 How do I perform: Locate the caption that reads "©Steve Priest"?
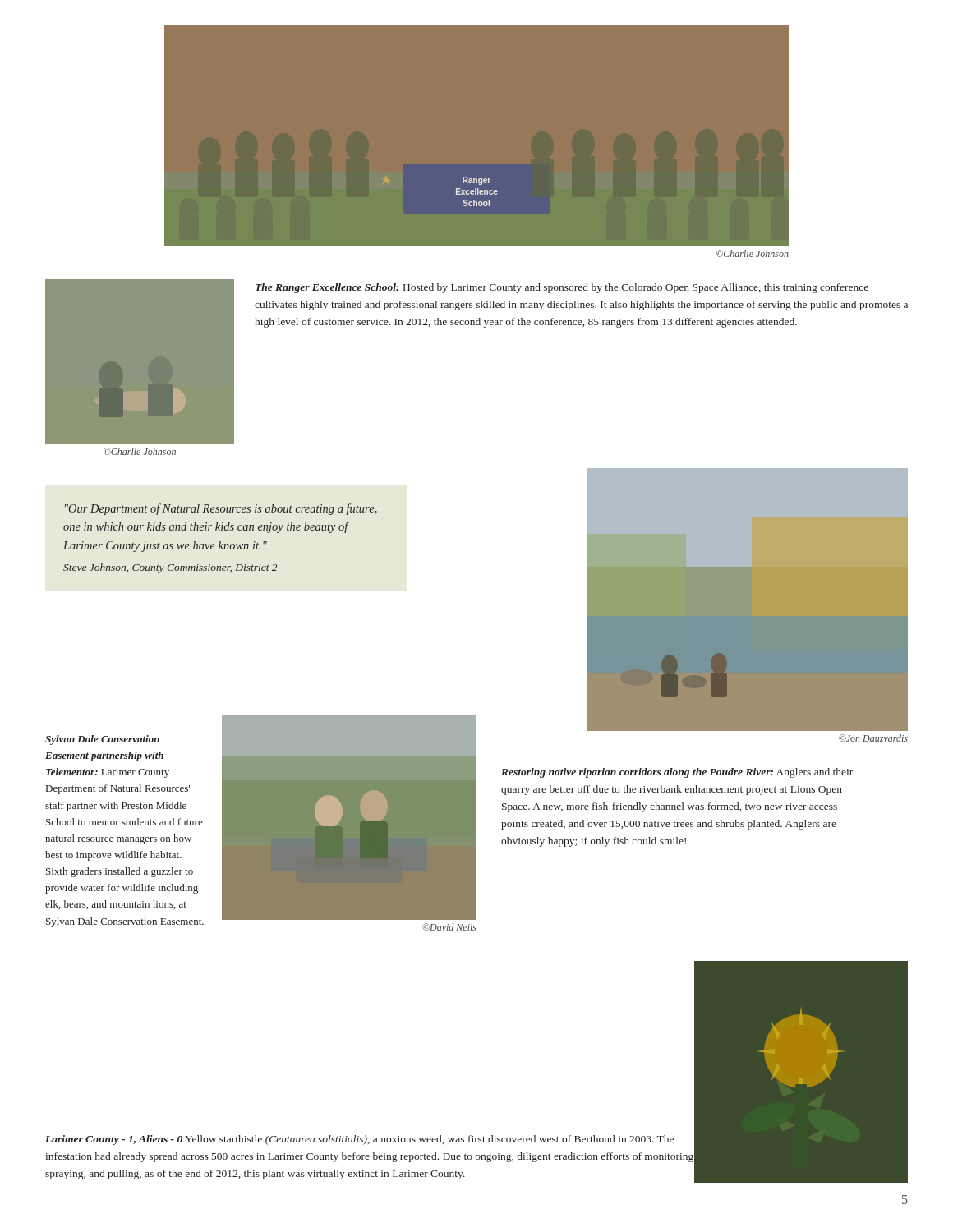coord(703,1045)
